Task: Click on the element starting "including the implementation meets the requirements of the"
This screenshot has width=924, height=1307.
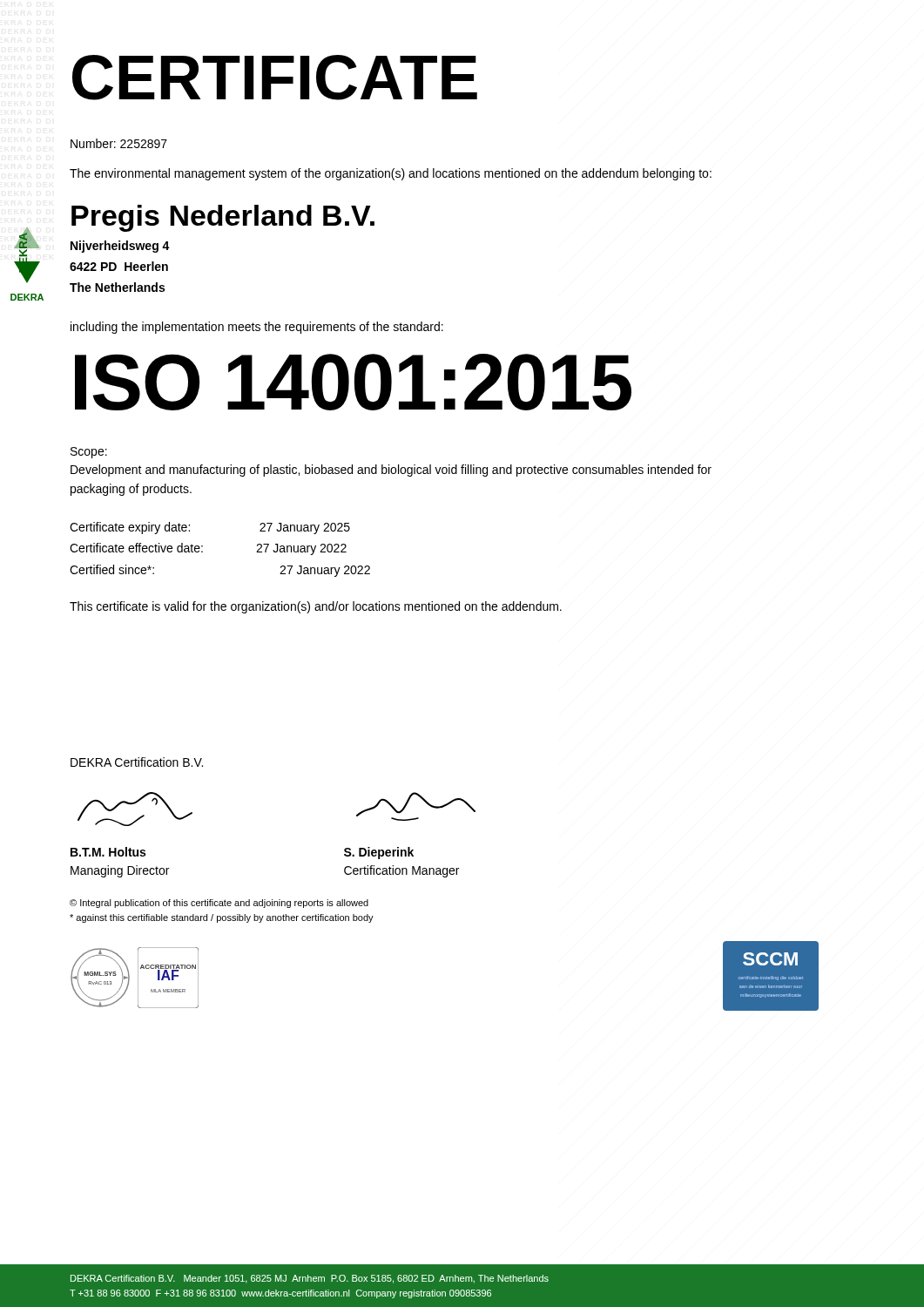Action: (x=257, y=326)
